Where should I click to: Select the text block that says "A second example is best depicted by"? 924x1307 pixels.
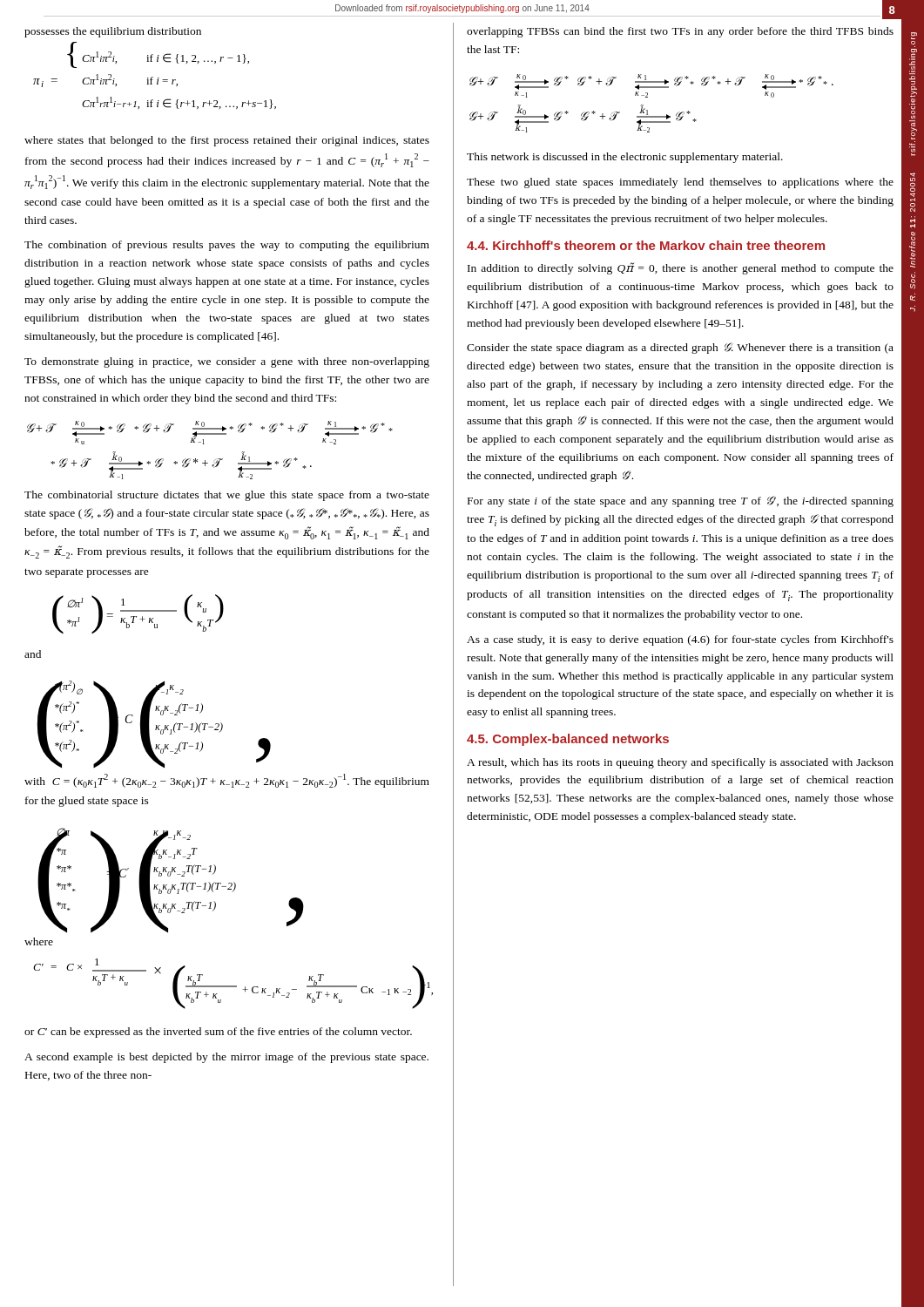[227, 1066]
